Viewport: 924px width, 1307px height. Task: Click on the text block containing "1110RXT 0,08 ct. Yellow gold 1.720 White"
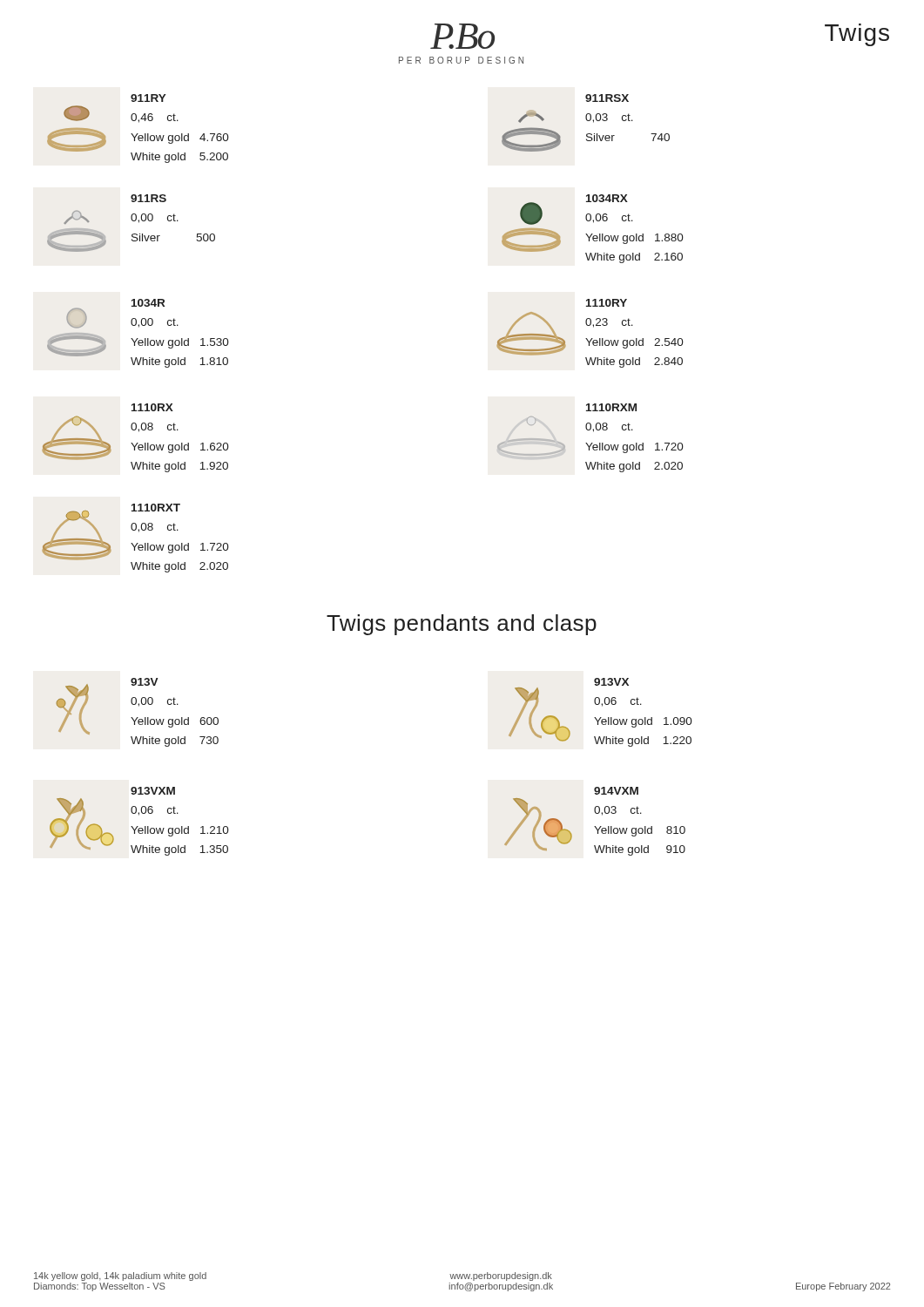[x=180, y=537]
